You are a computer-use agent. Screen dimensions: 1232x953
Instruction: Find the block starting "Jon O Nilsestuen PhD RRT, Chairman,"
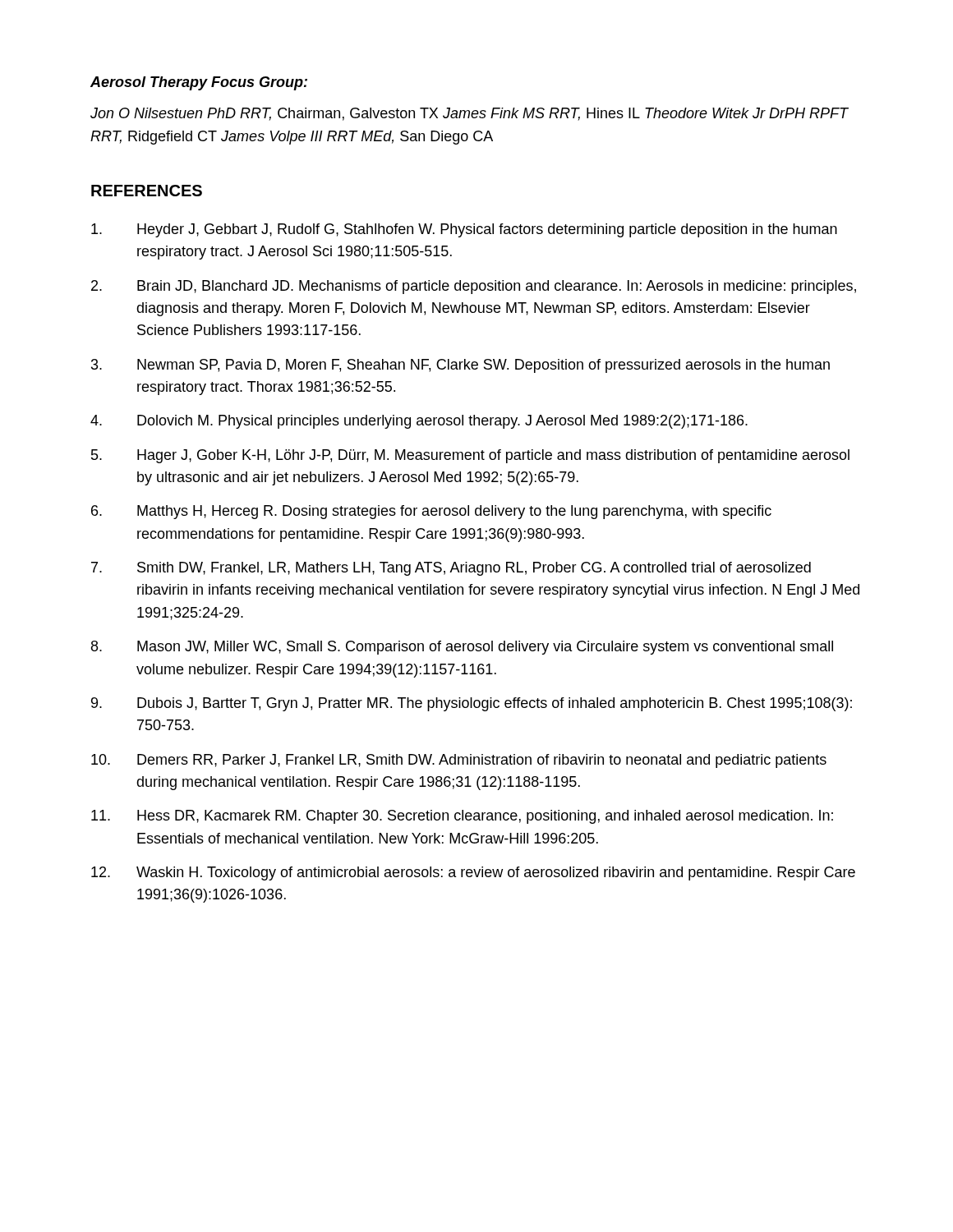[469, 125]
